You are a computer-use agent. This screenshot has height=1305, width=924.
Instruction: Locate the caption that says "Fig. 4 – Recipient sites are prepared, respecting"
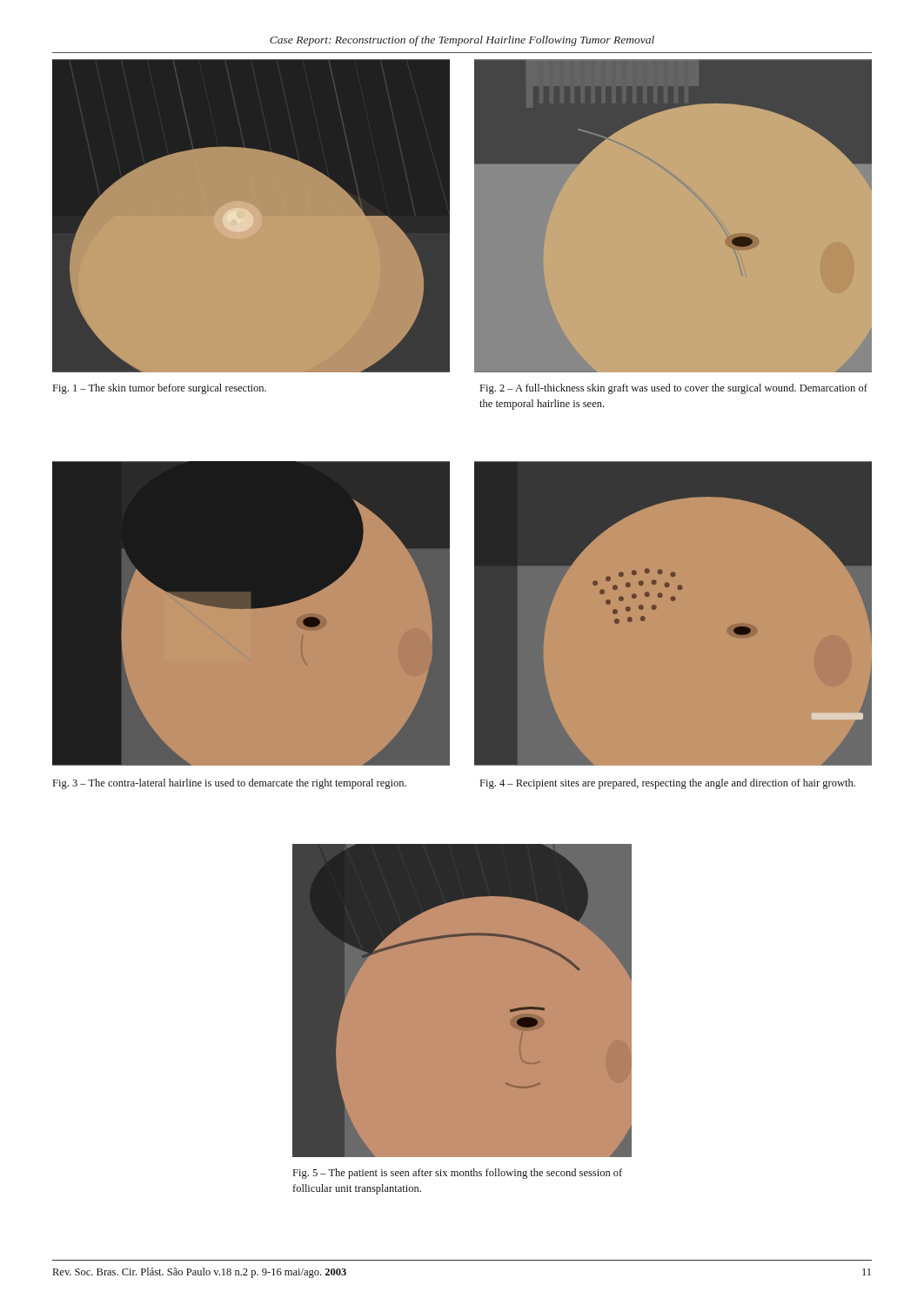(x=668, y=783)
